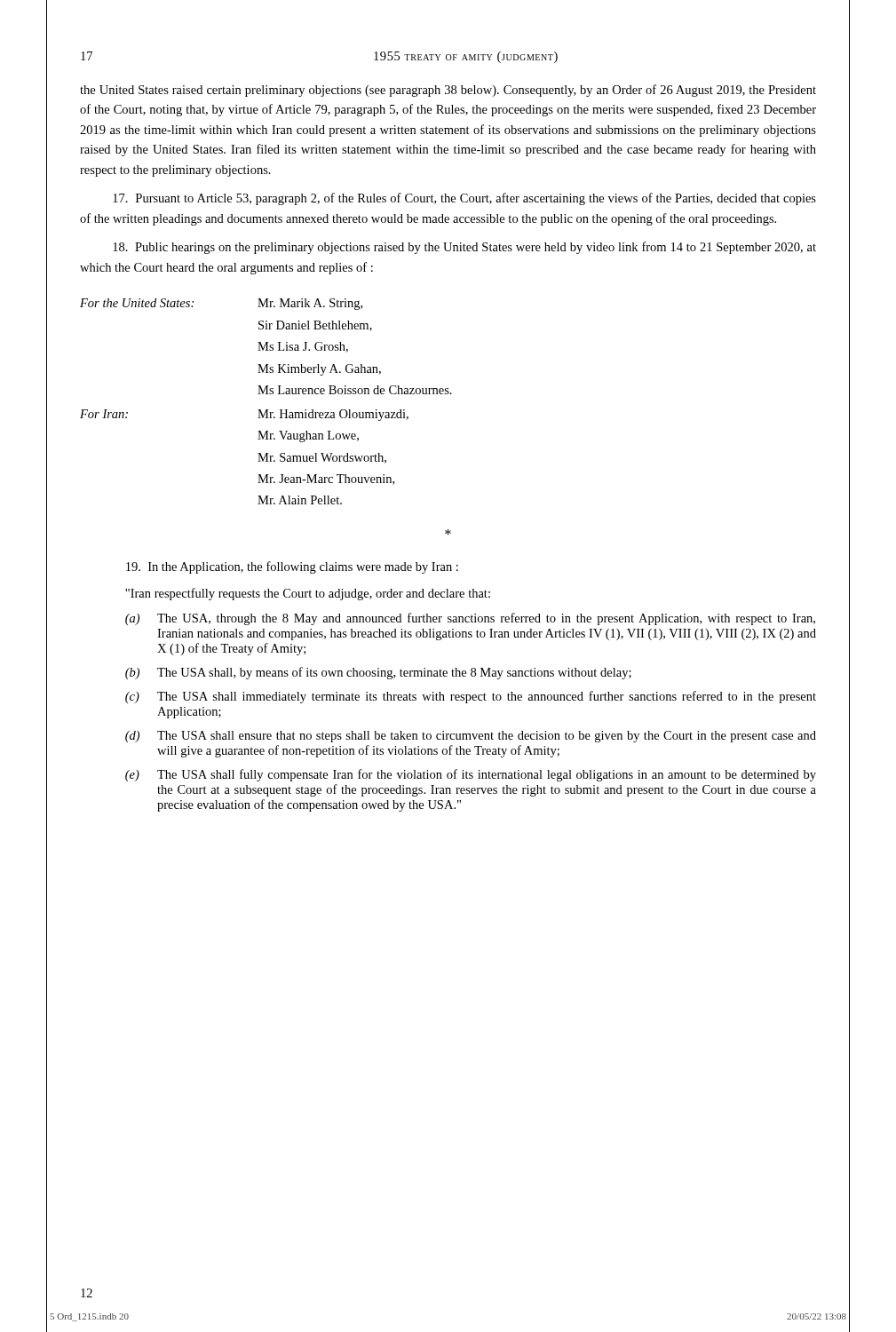The width and height of the screenshot is (896, 1332).
Task: Locate the text block that reads "the United States raised certain preliminary"
Action: tap(448, 130)
